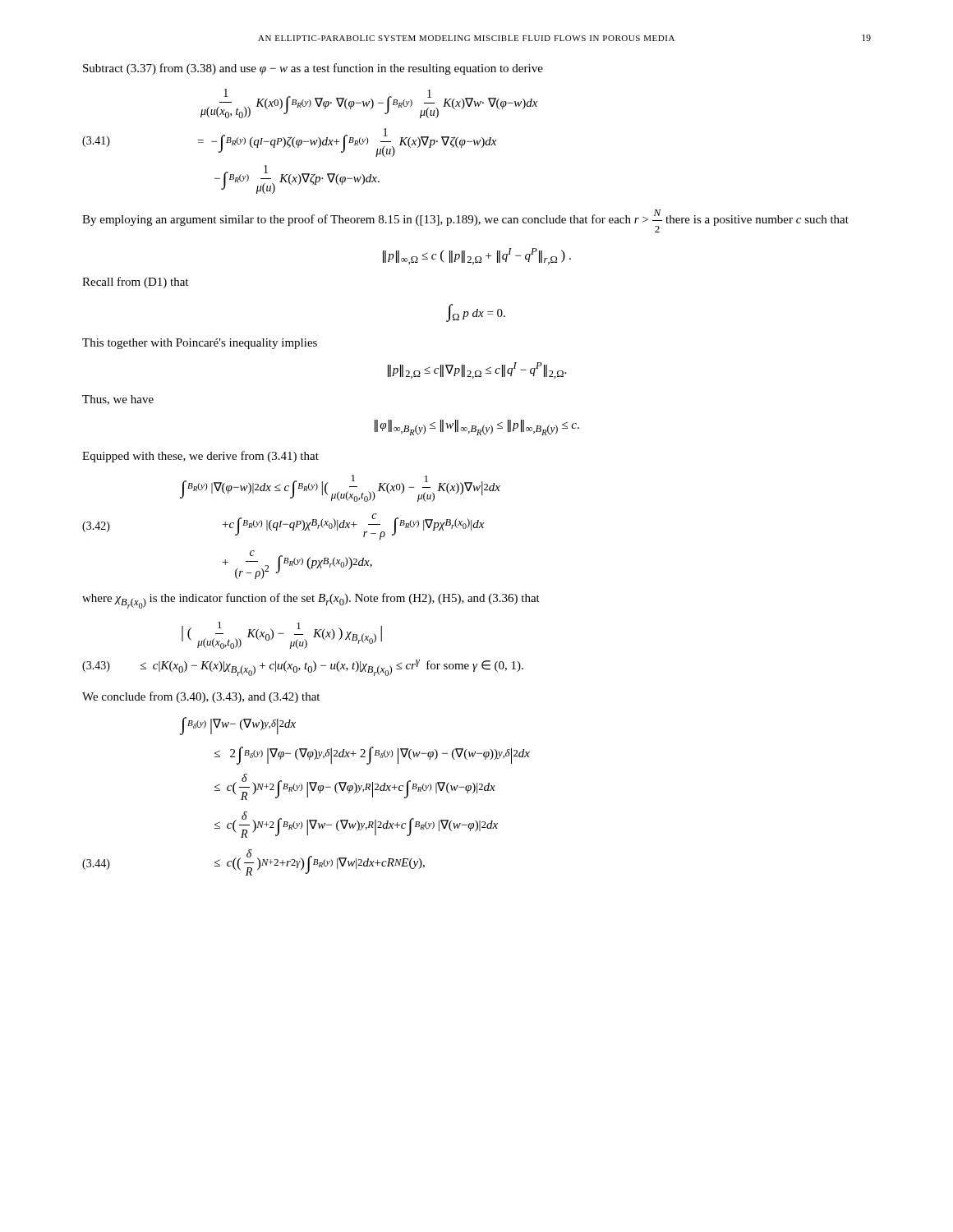Viewport: 953px width, 1232px height.
Task: Click on the text block starting "We conclude from"
Action: tap(201, 696)
